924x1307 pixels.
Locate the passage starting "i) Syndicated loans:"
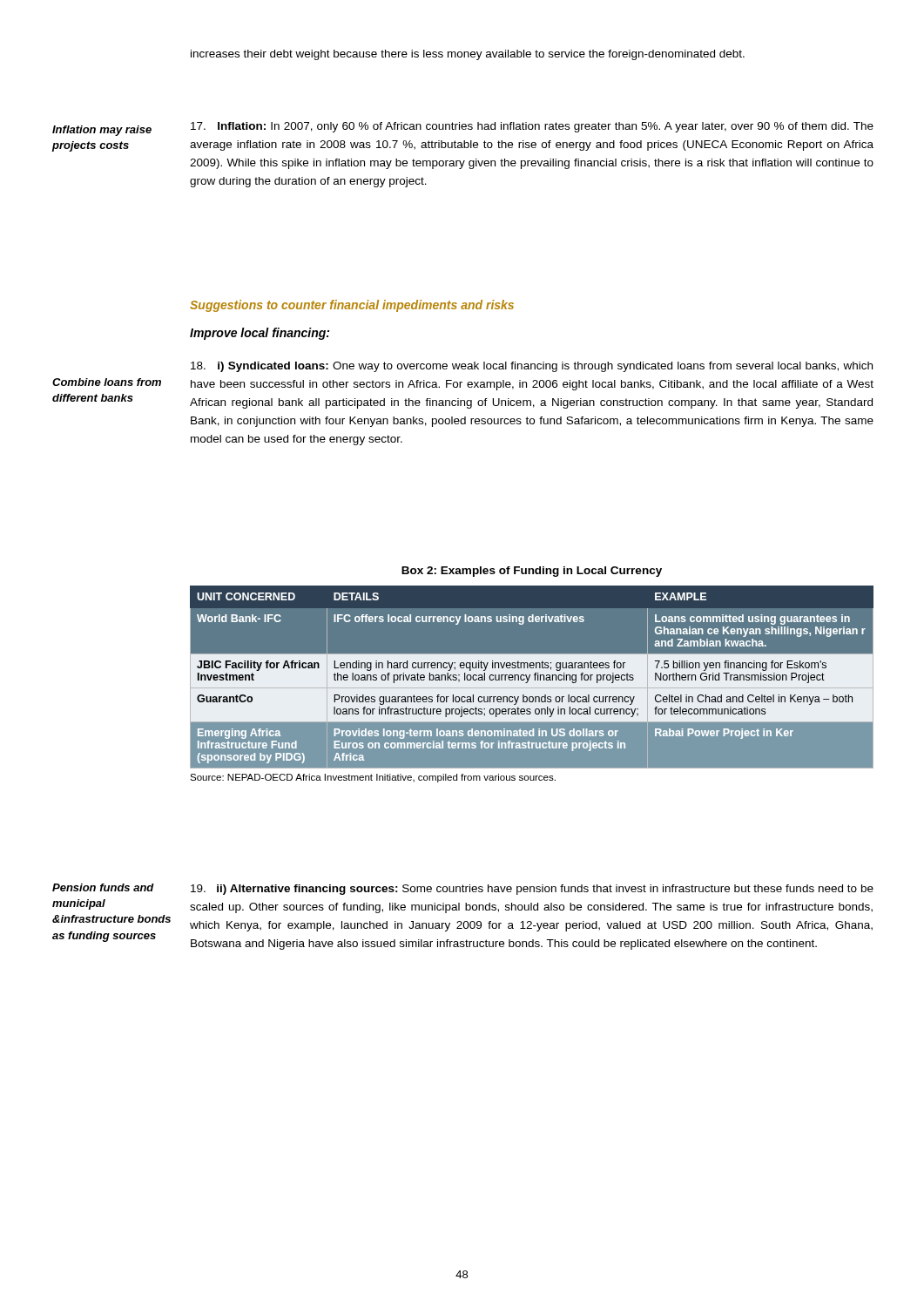[x=532, y=402]
